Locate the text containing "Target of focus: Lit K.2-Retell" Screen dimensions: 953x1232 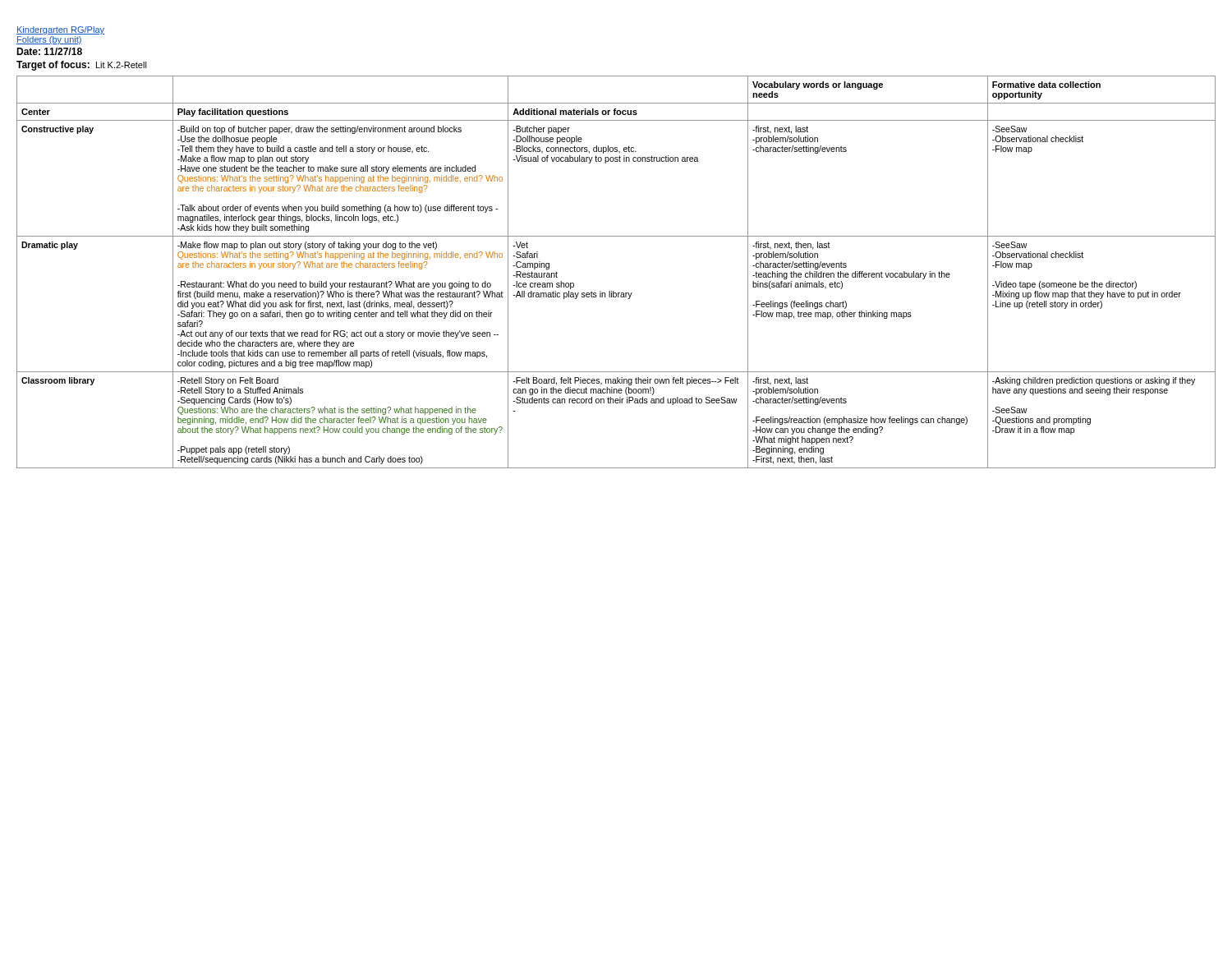pyautogui.click(x=82, y=65)
